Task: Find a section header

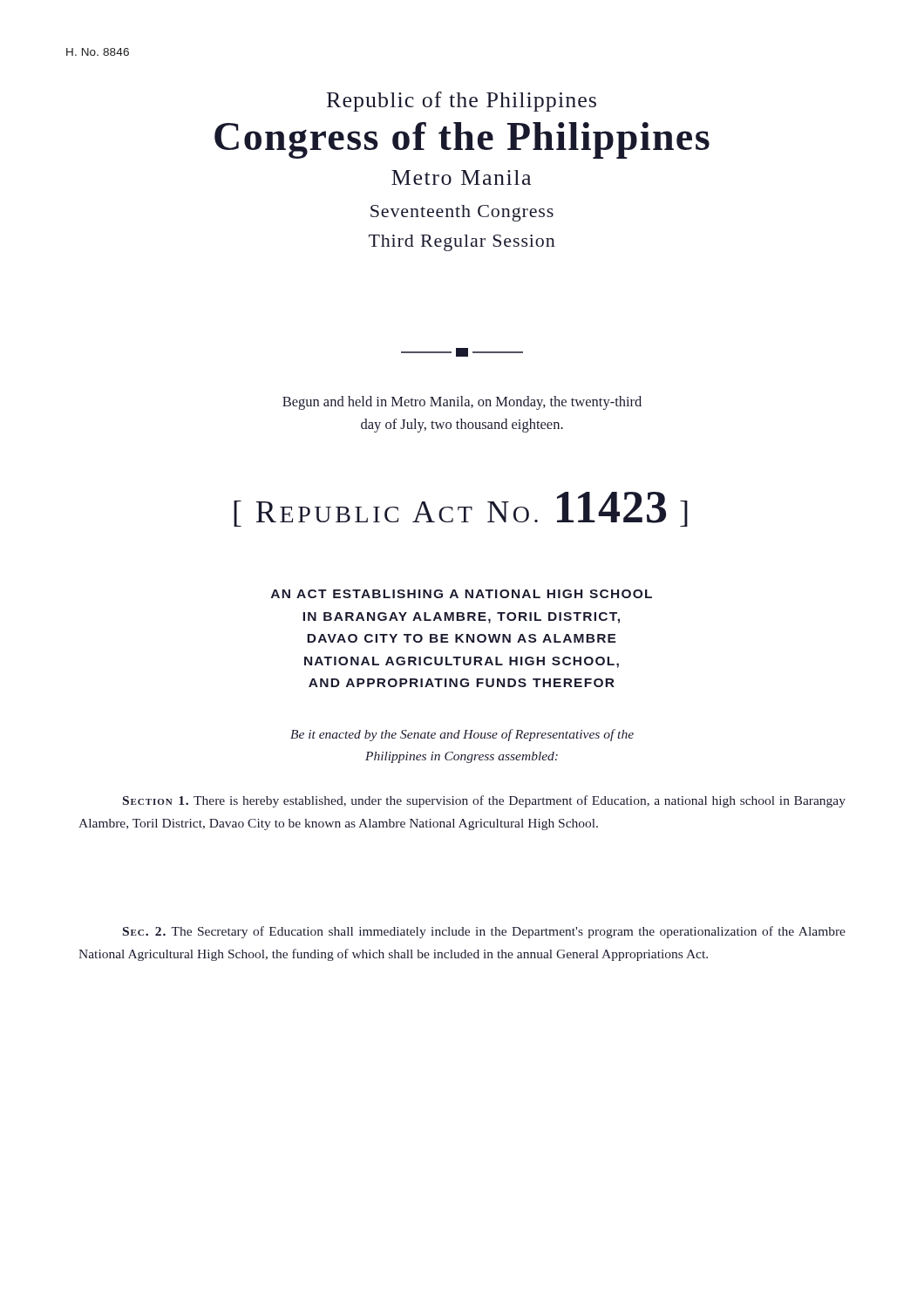Action: (x=462, y=638)
